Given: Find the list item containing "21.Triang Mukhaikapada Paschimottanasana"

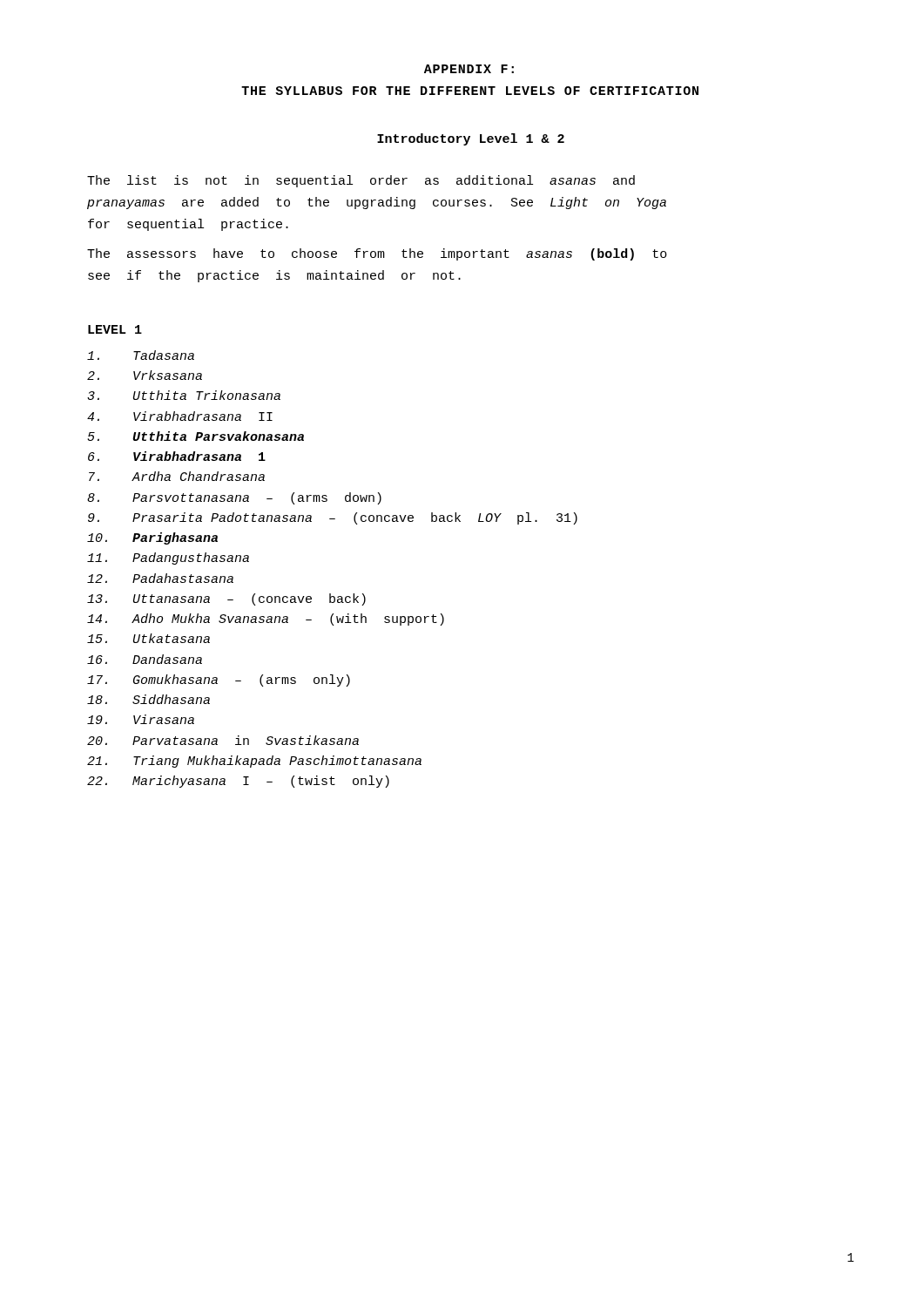Looking at the screenshot, I should (255, 762).
